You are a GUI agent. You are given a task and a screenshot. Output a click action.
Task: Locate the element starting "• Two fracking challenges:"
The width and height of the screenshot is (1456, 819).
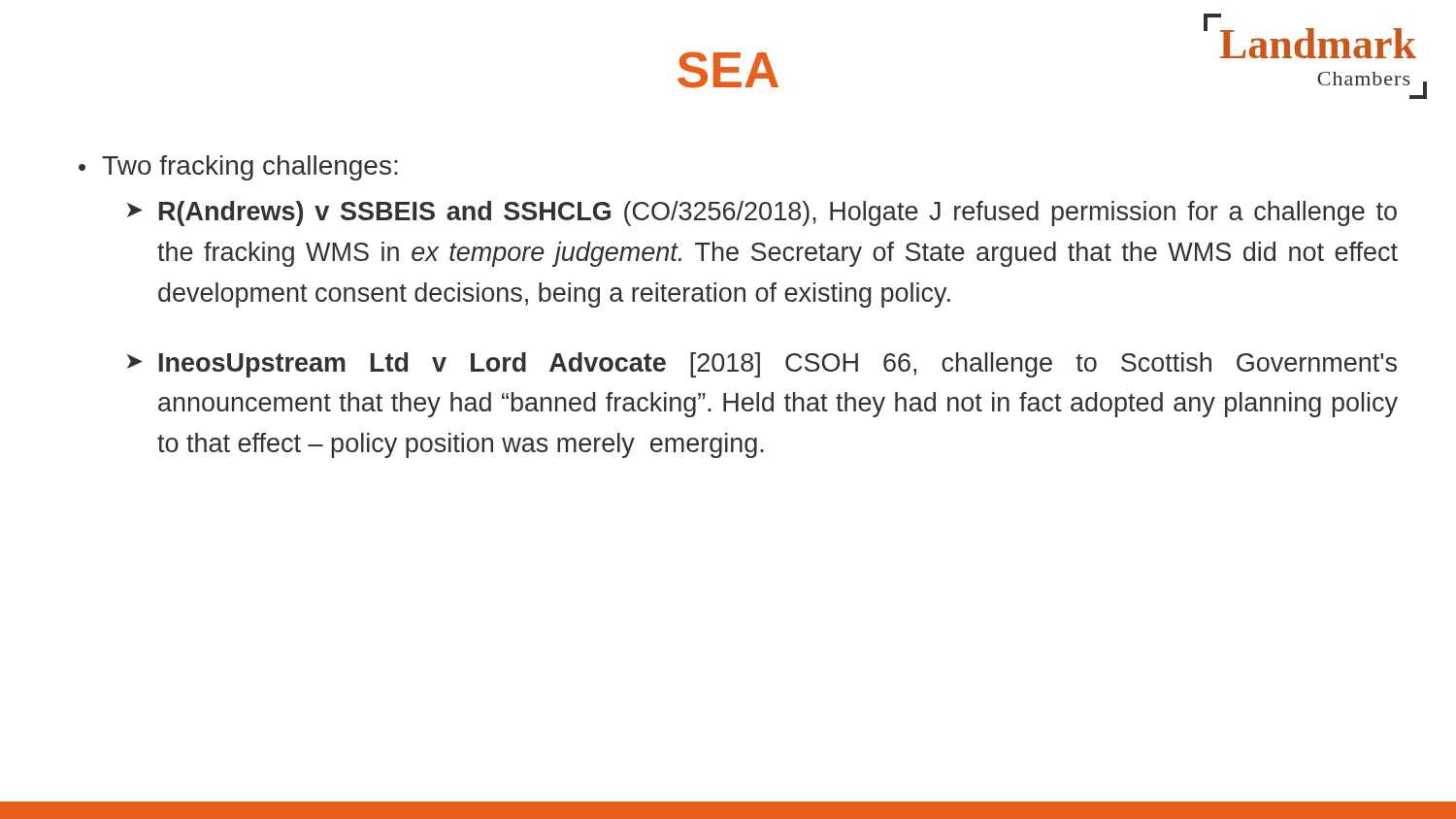239,166
